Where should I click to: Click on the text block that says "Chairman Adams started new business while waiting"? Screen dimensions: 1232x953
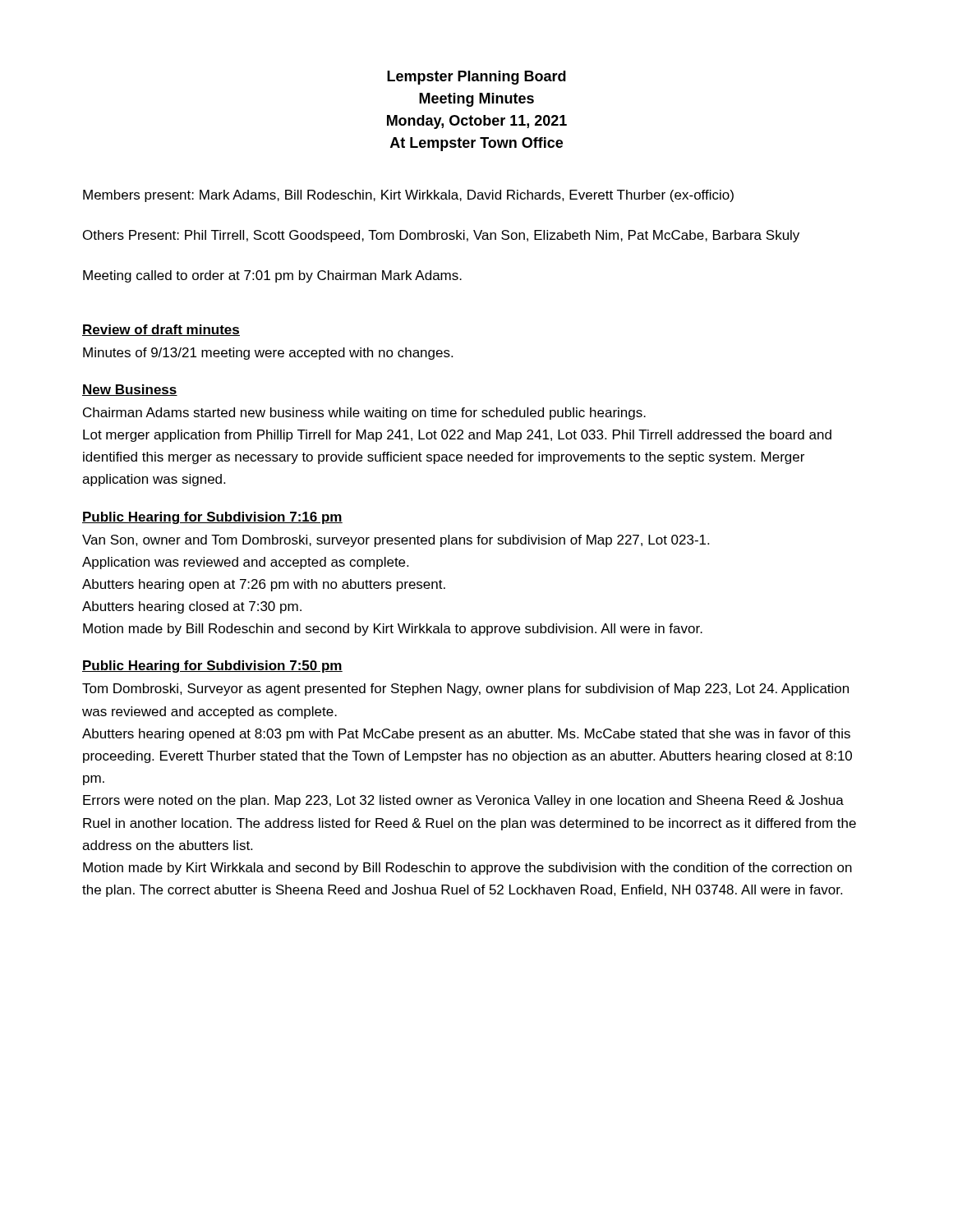pos(457,446)
